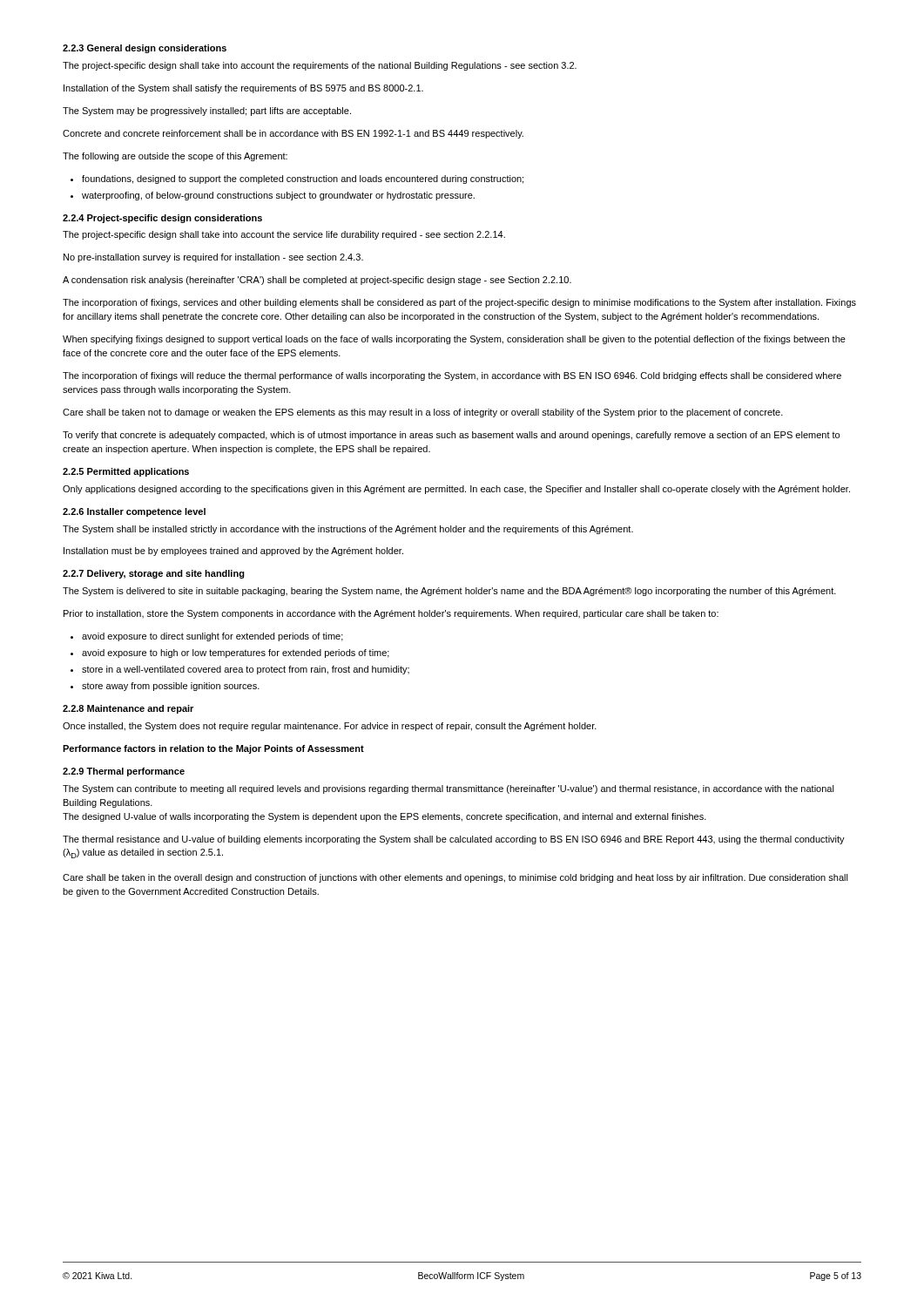Find the passage starting "Concrete and concrete reinforcement shall be in accordance"
924x1307 pixels.
click(x=462, y=134)
